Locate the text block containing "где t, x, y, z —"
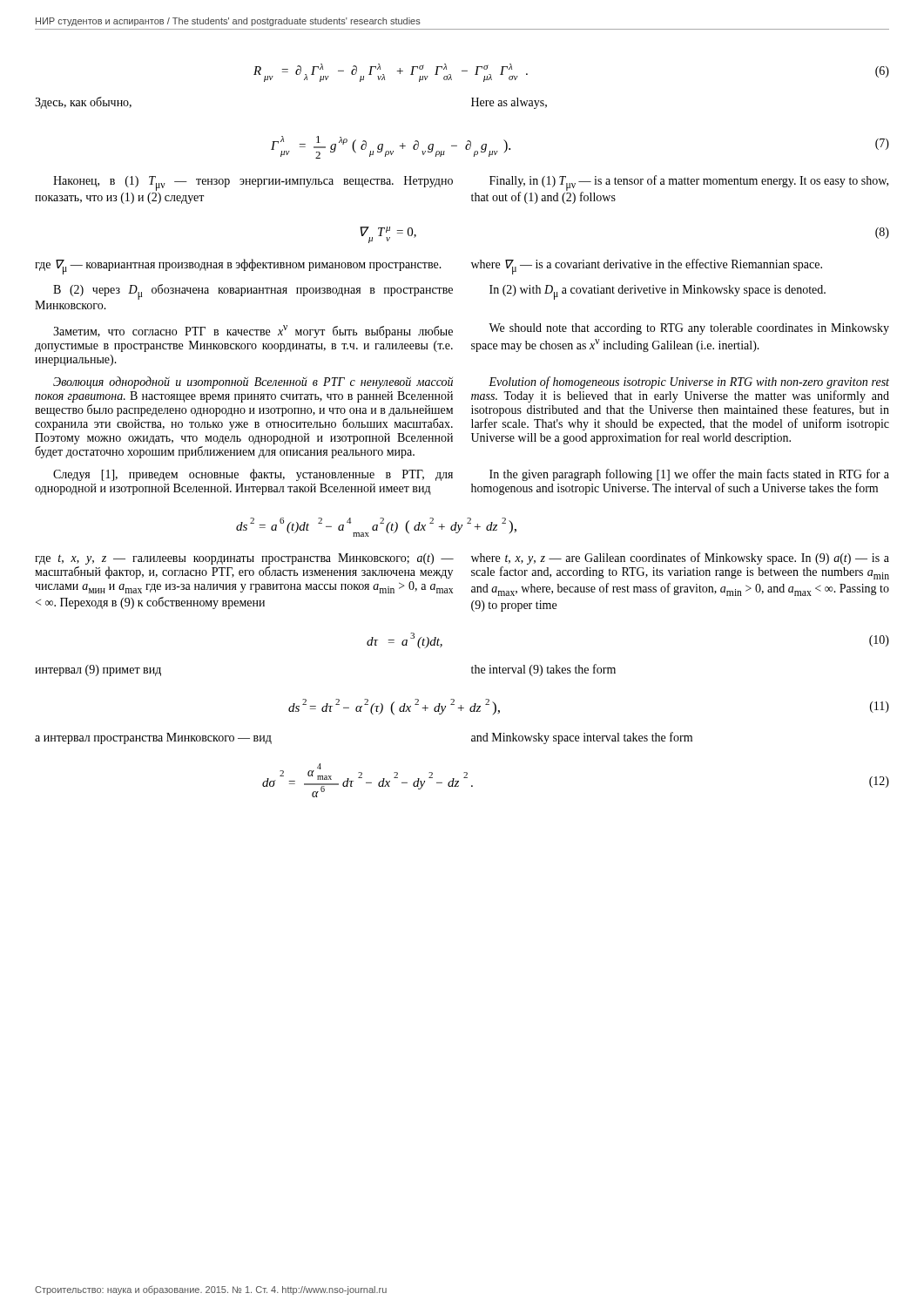Screen dimensions: 1307x924 pyautogui.click(x=244, y=581)
